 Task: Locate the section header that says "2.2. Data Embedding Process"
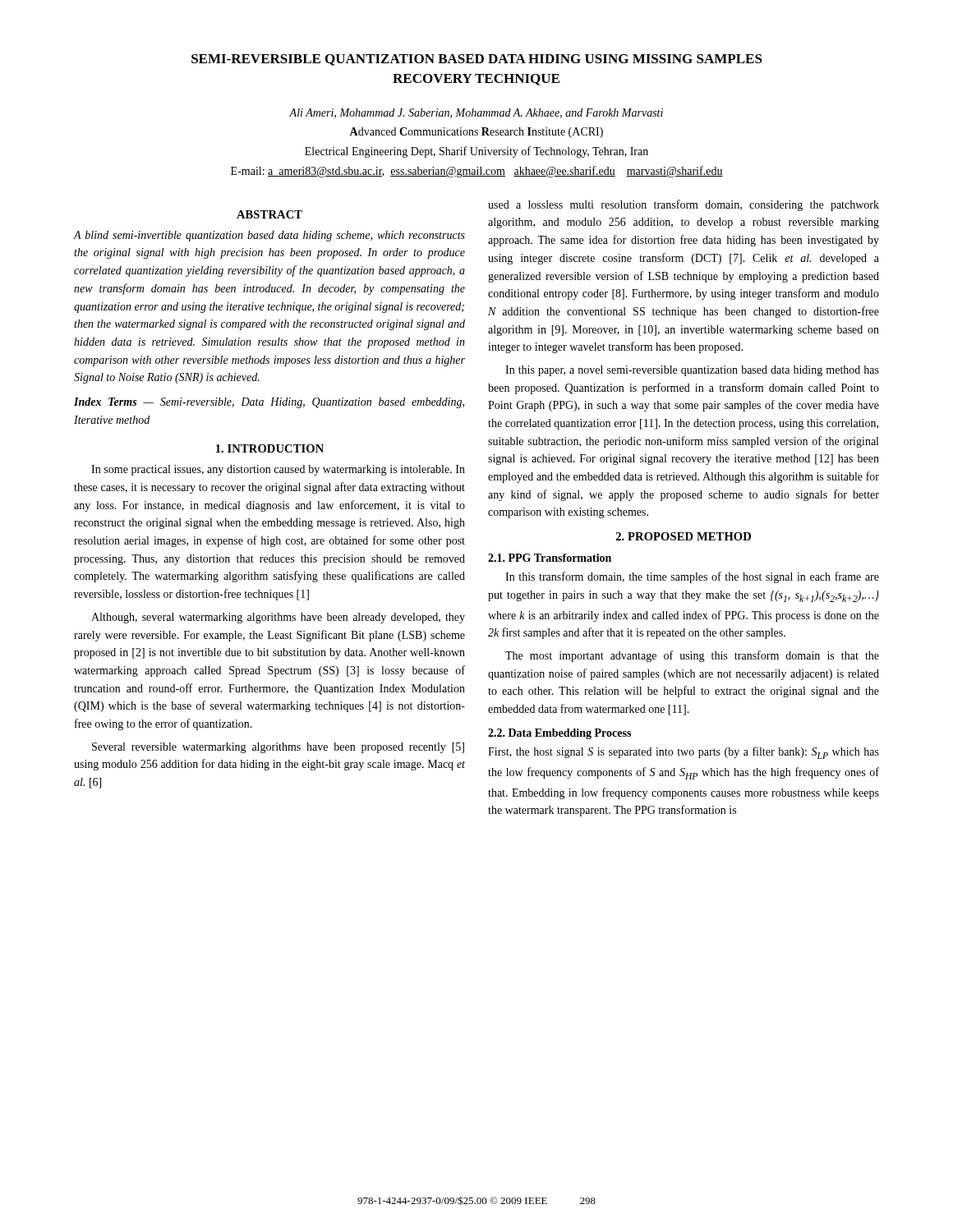tap(560, 733)
